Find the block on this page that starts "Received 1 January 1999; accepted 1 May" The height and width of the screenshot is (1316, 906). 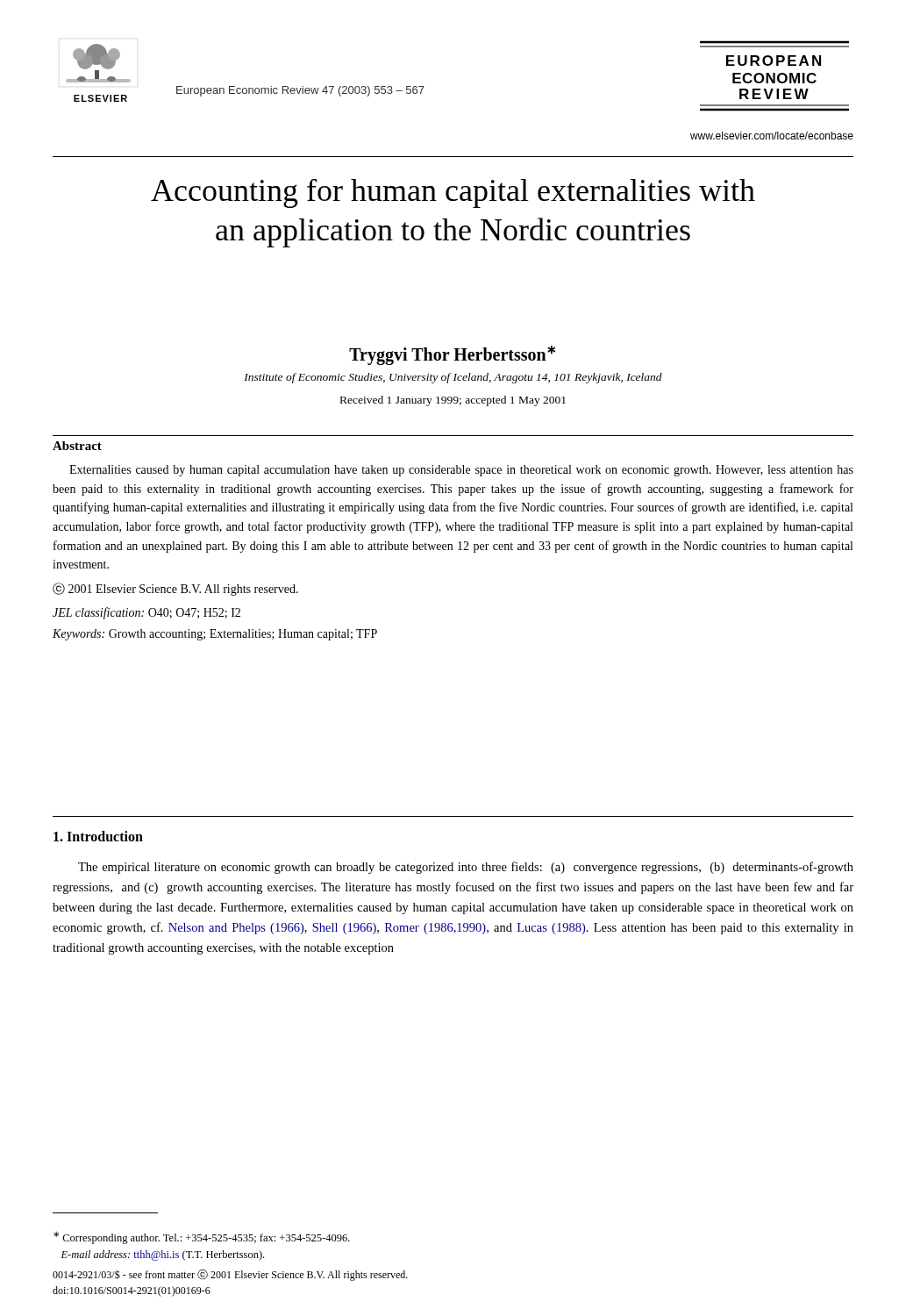point(453,400)
